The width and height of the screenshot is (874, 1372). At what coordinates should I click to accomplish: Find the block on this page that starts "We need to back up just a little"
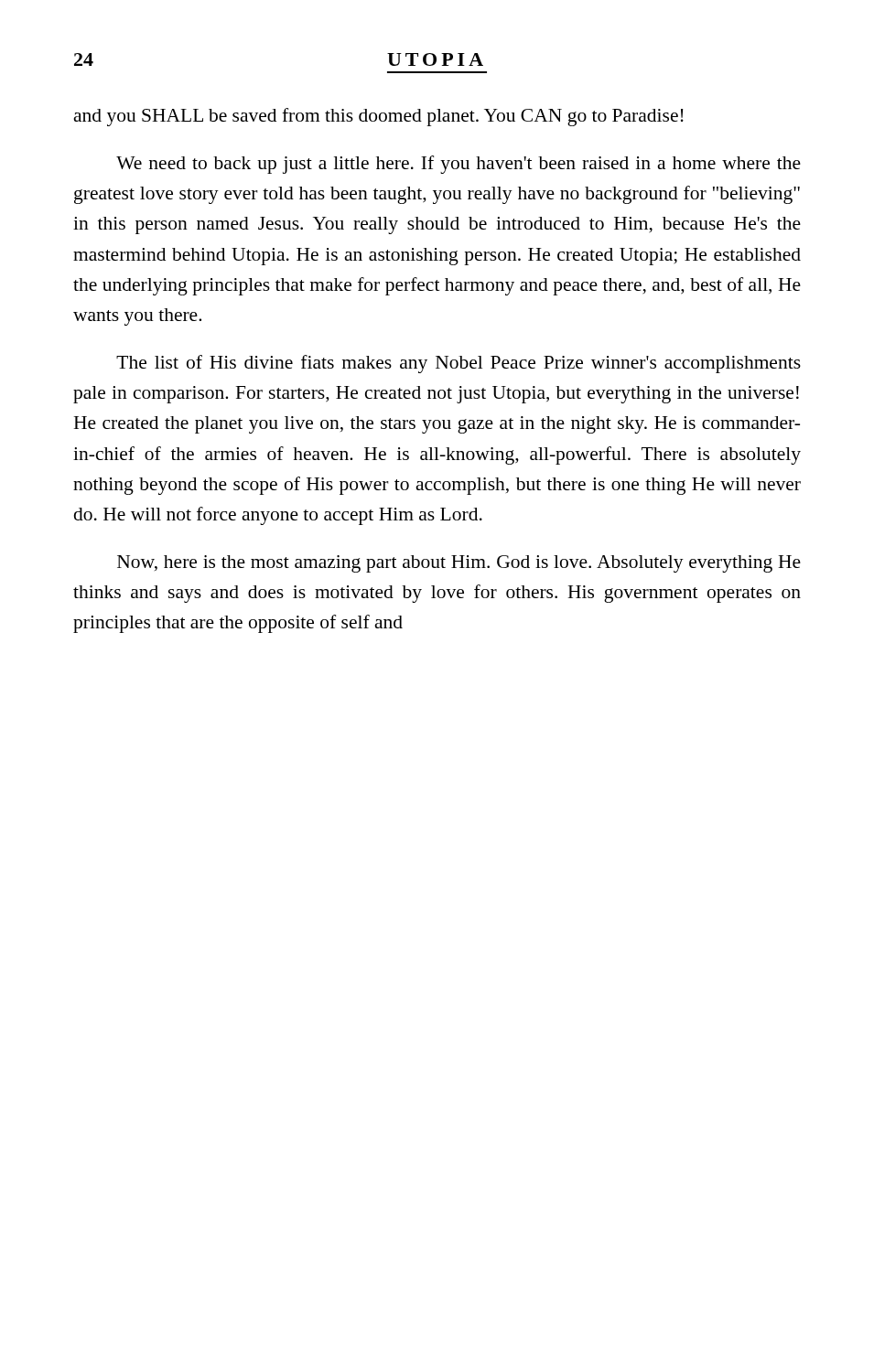tap(437, 239)
